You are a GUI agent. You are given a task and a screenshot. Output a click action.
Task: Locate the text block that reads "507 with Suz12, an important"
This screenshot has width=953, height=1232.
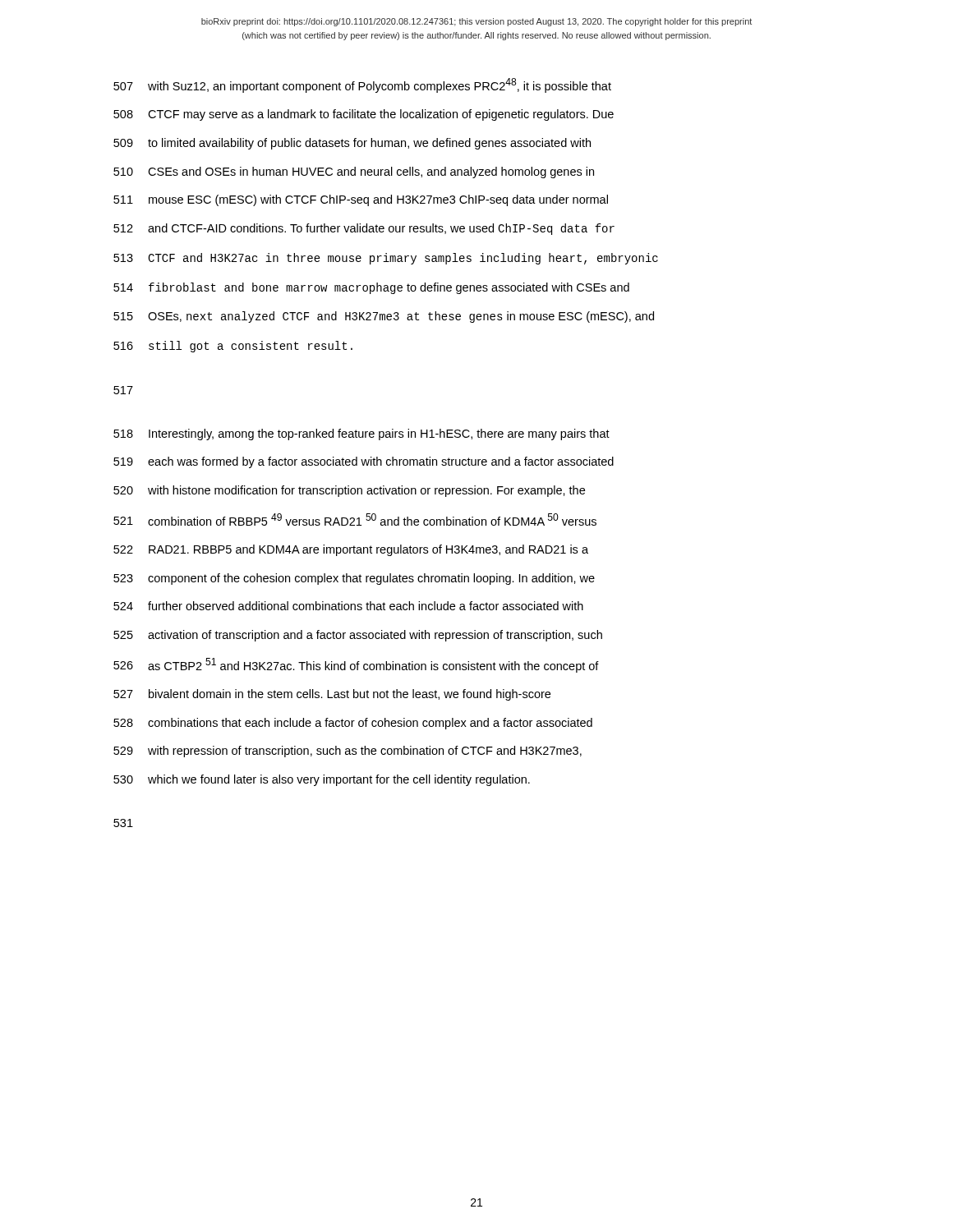(476, 85)
